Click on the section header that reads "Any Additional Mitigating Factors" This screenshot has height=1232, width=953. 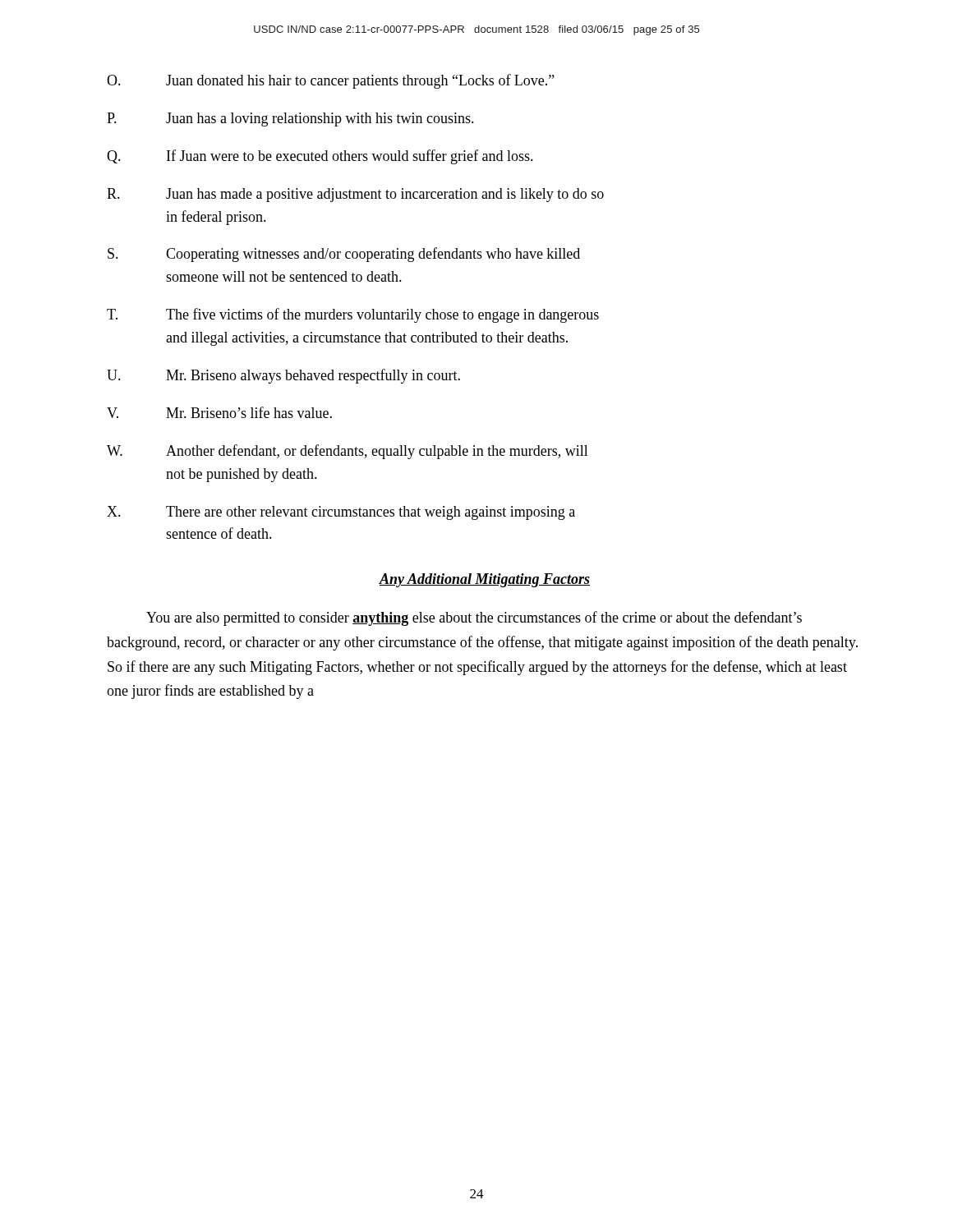click(x=485, y=579)
